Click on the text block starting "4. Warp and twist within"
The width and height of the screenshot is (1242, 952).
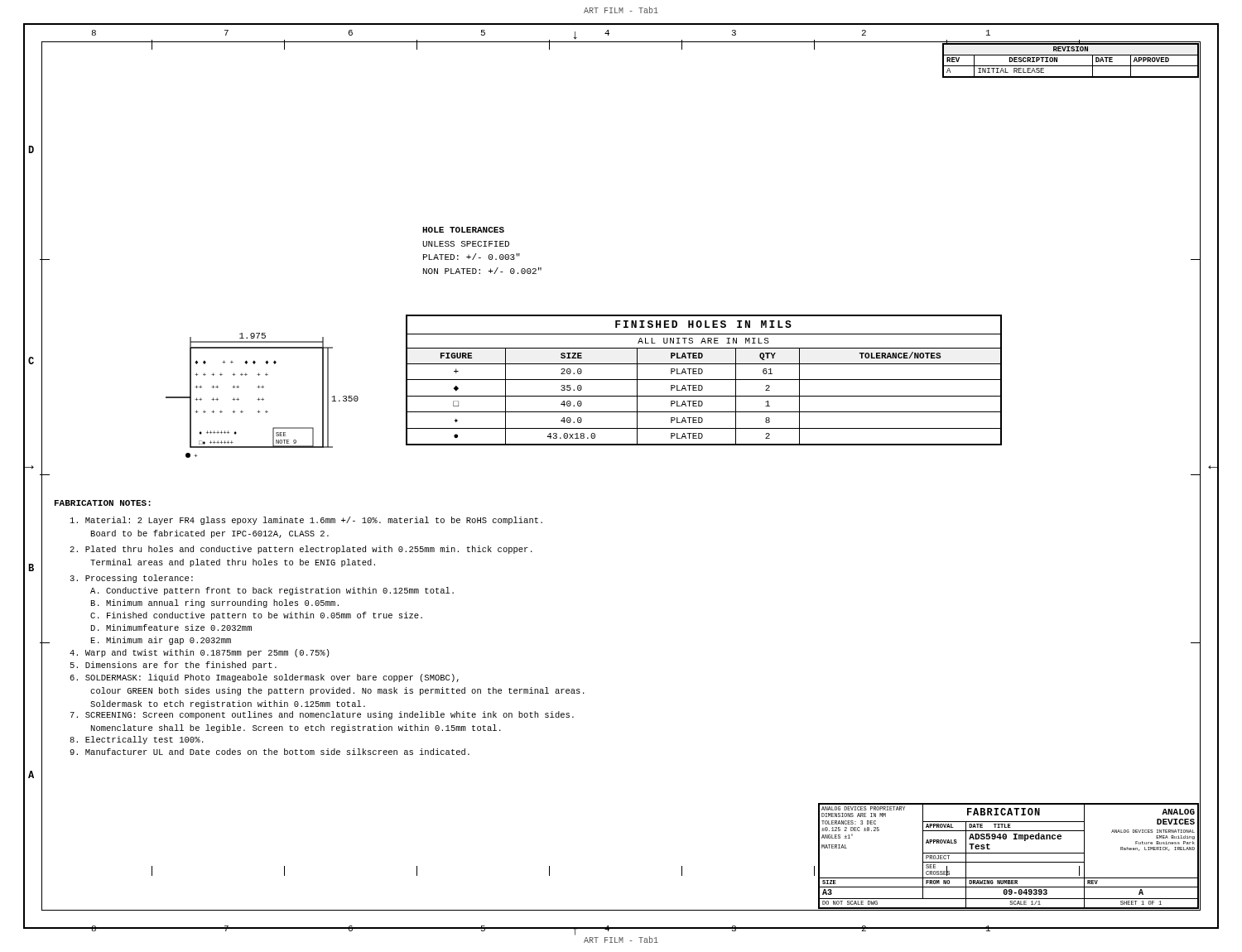192,653
